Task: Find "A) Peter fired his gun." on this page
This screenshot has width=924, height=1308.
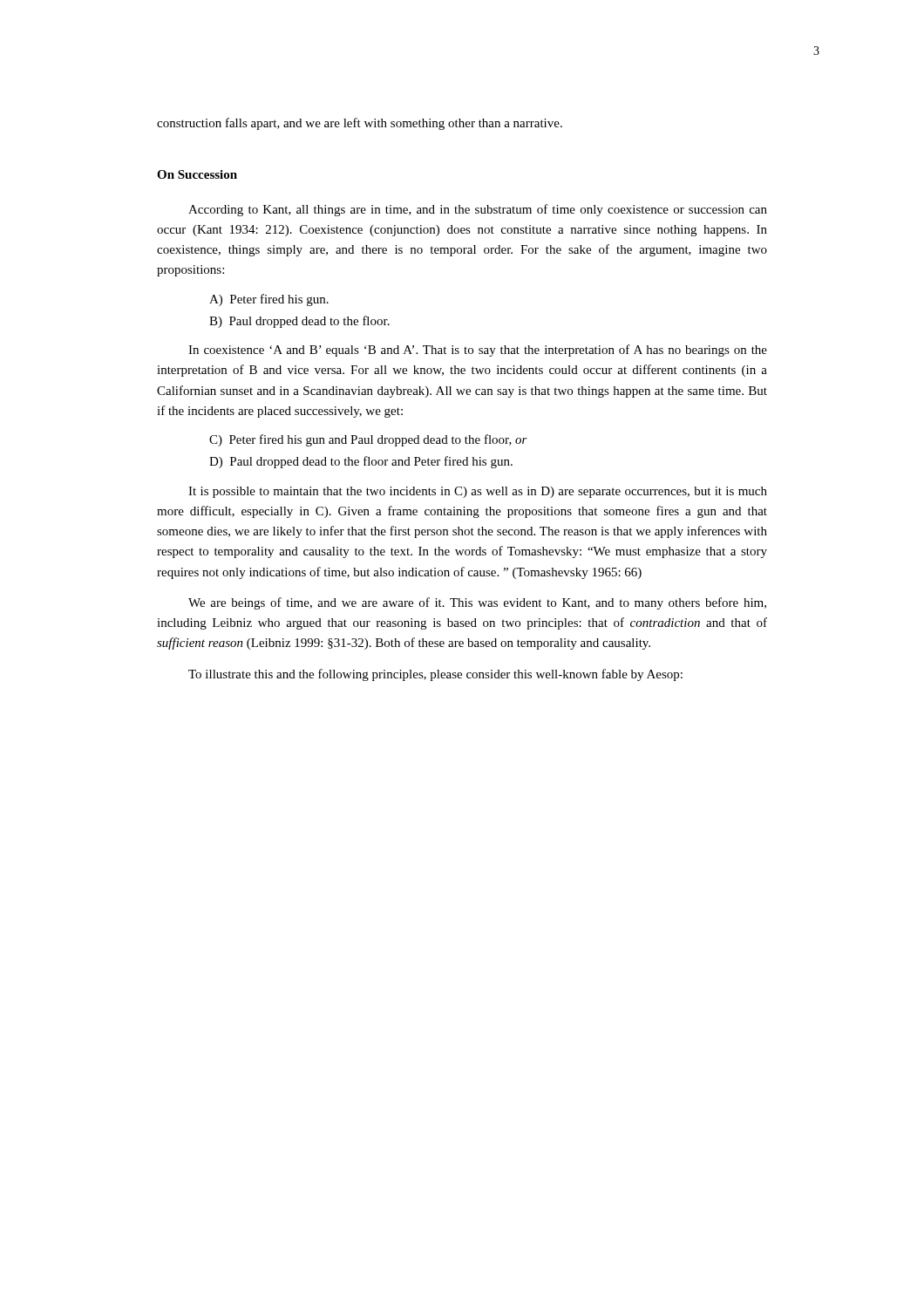Action: 269,299
